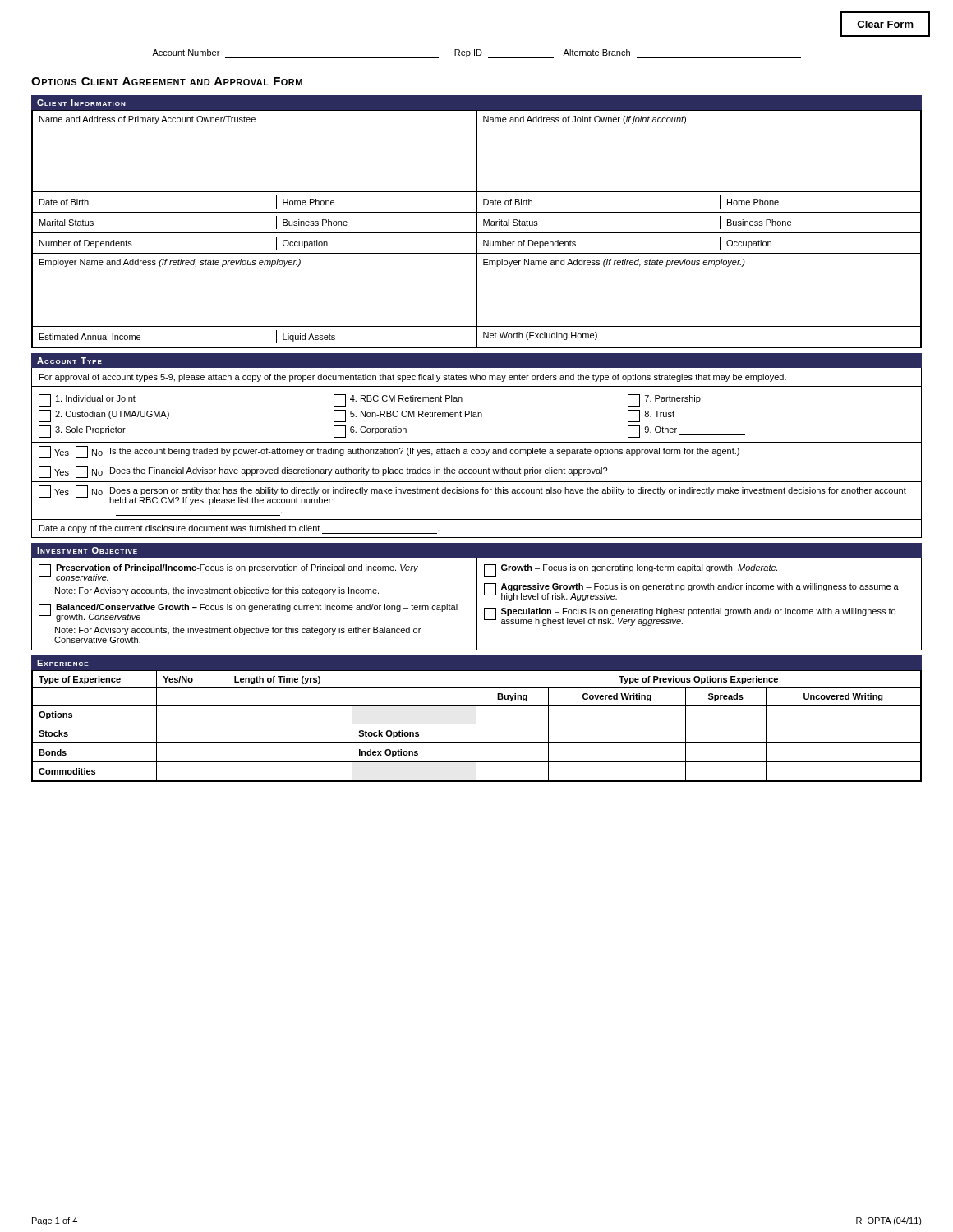Navigate to the passage starting "6. Corporation"

coord(370,431)
